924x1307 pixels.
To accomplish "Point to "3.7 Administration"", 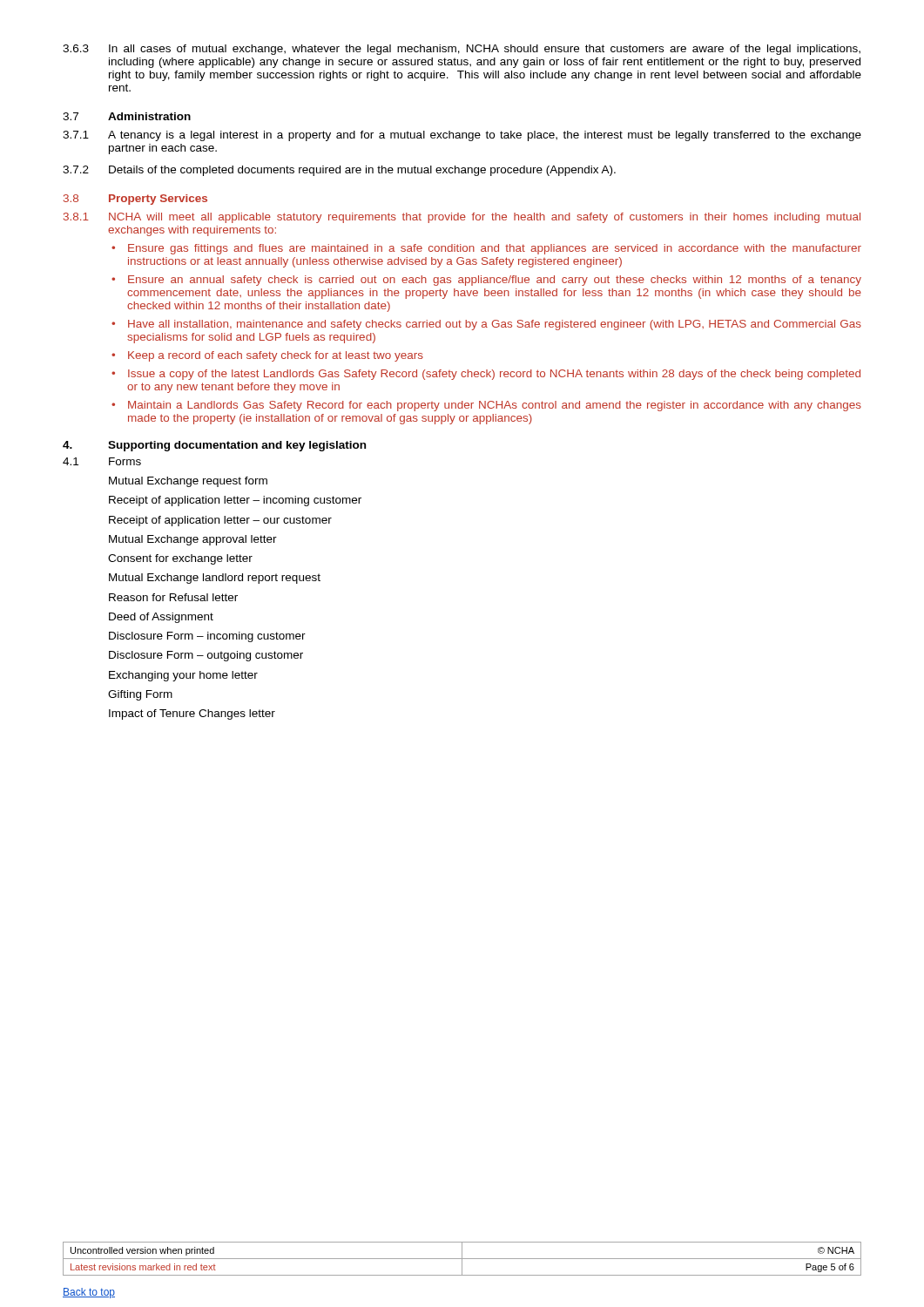I will pos(127,116).
